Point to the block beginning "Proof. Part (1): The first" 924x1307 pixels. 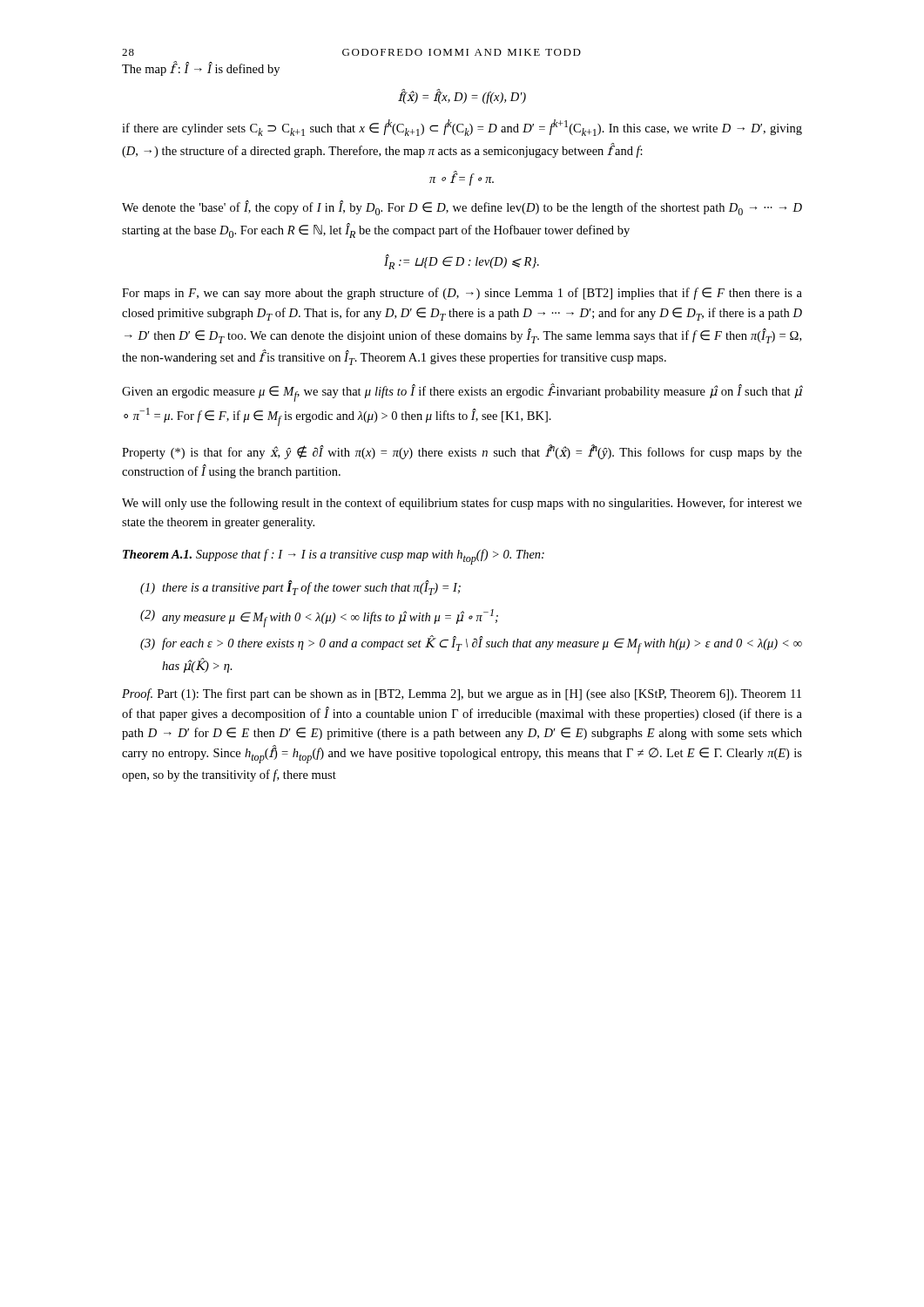pyautogui.click(x=462, y=735)
